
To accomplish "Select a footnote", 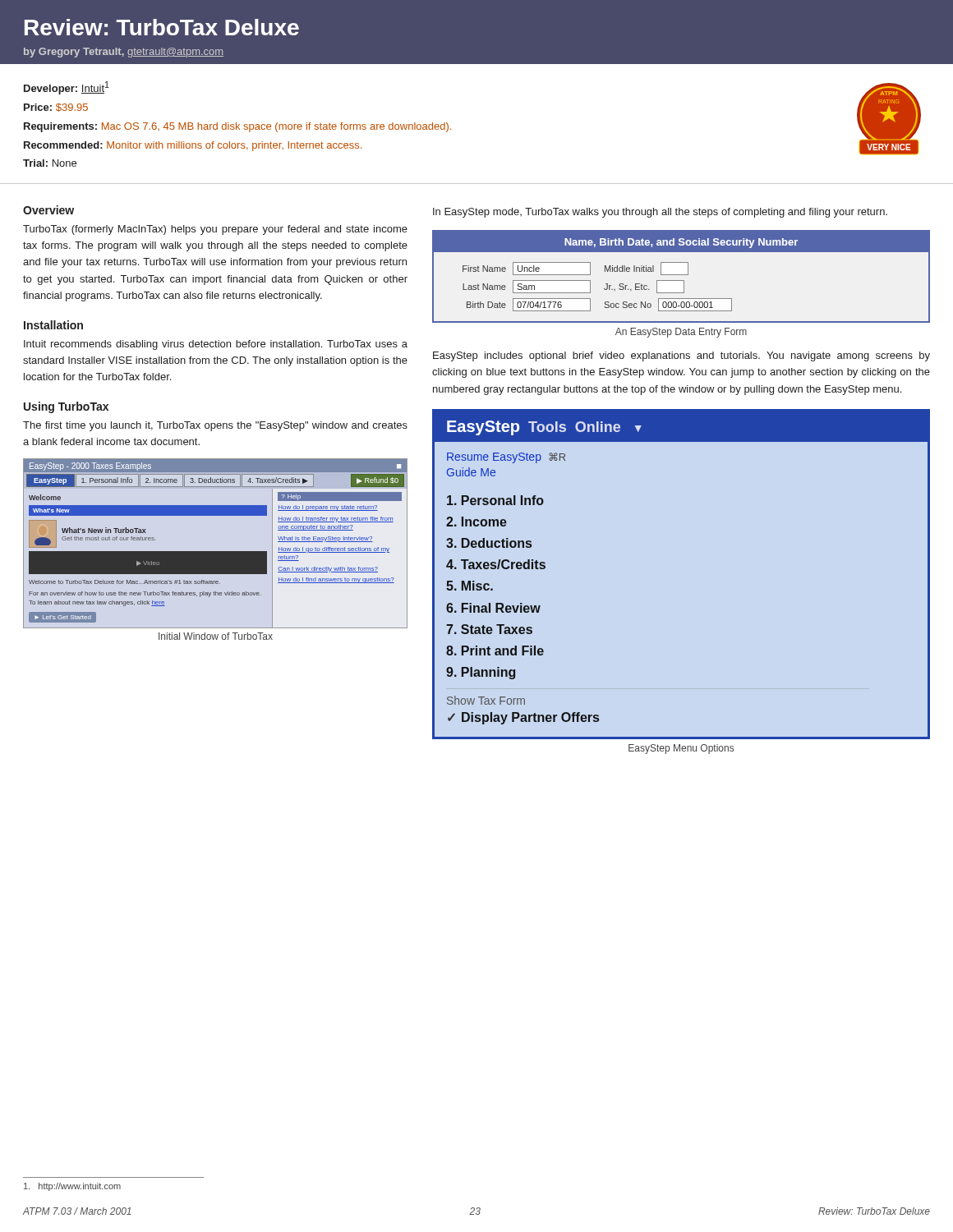I will point(72,1186).
